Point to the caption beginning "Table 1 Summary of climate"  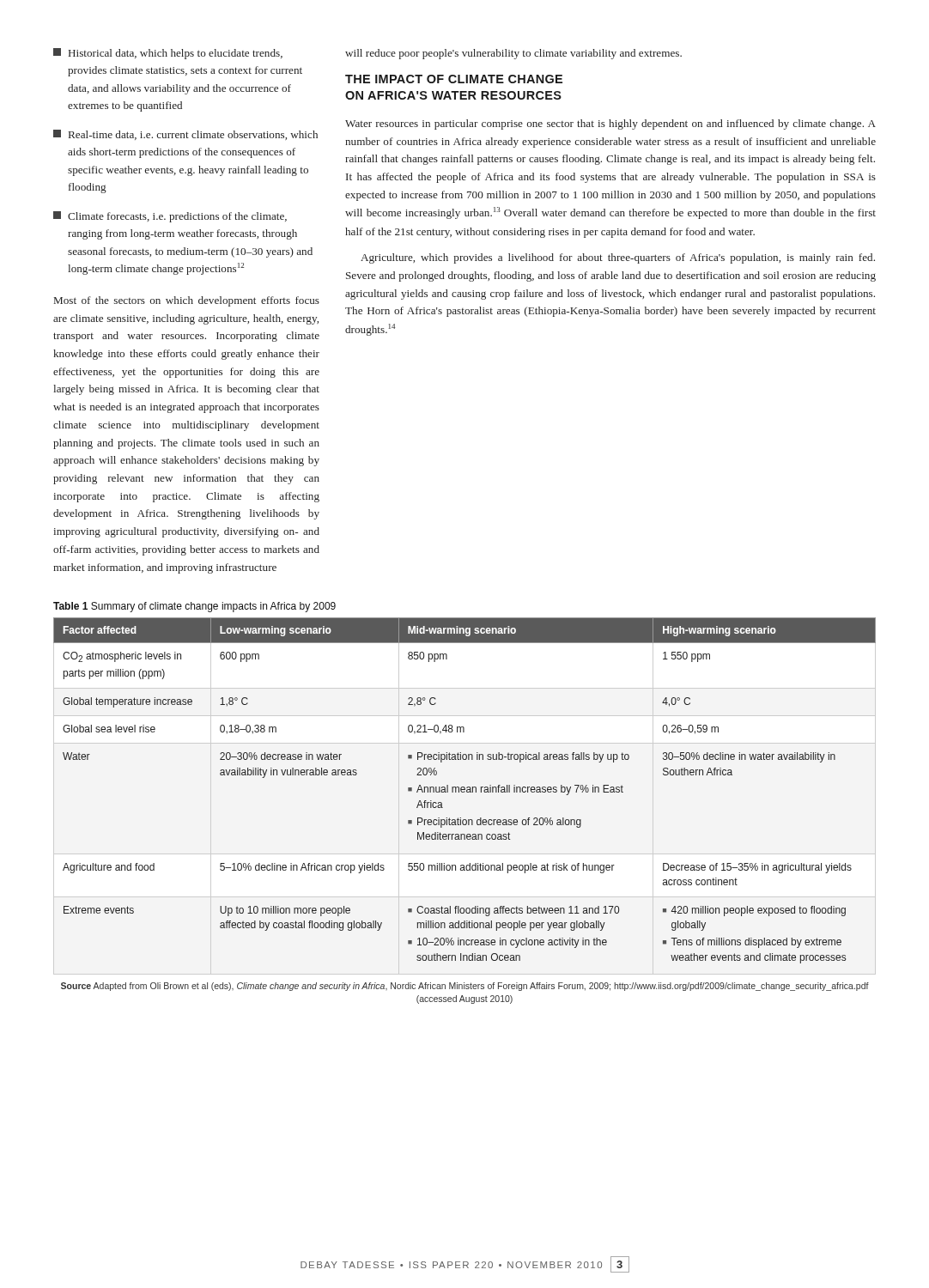[195, 607]
